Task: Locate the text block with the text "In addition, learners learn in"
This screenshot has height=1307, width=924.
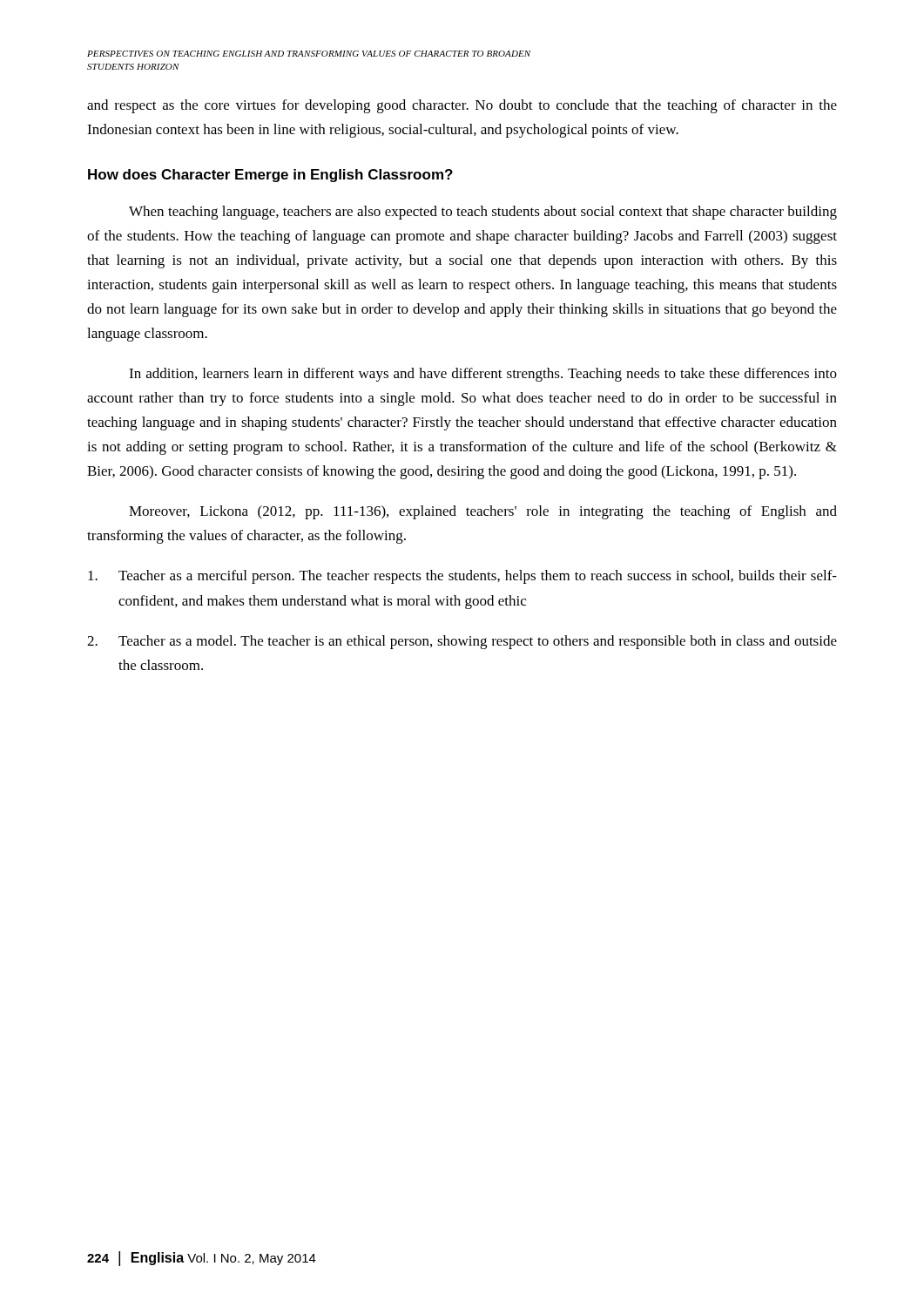Action: coord(462,422)
